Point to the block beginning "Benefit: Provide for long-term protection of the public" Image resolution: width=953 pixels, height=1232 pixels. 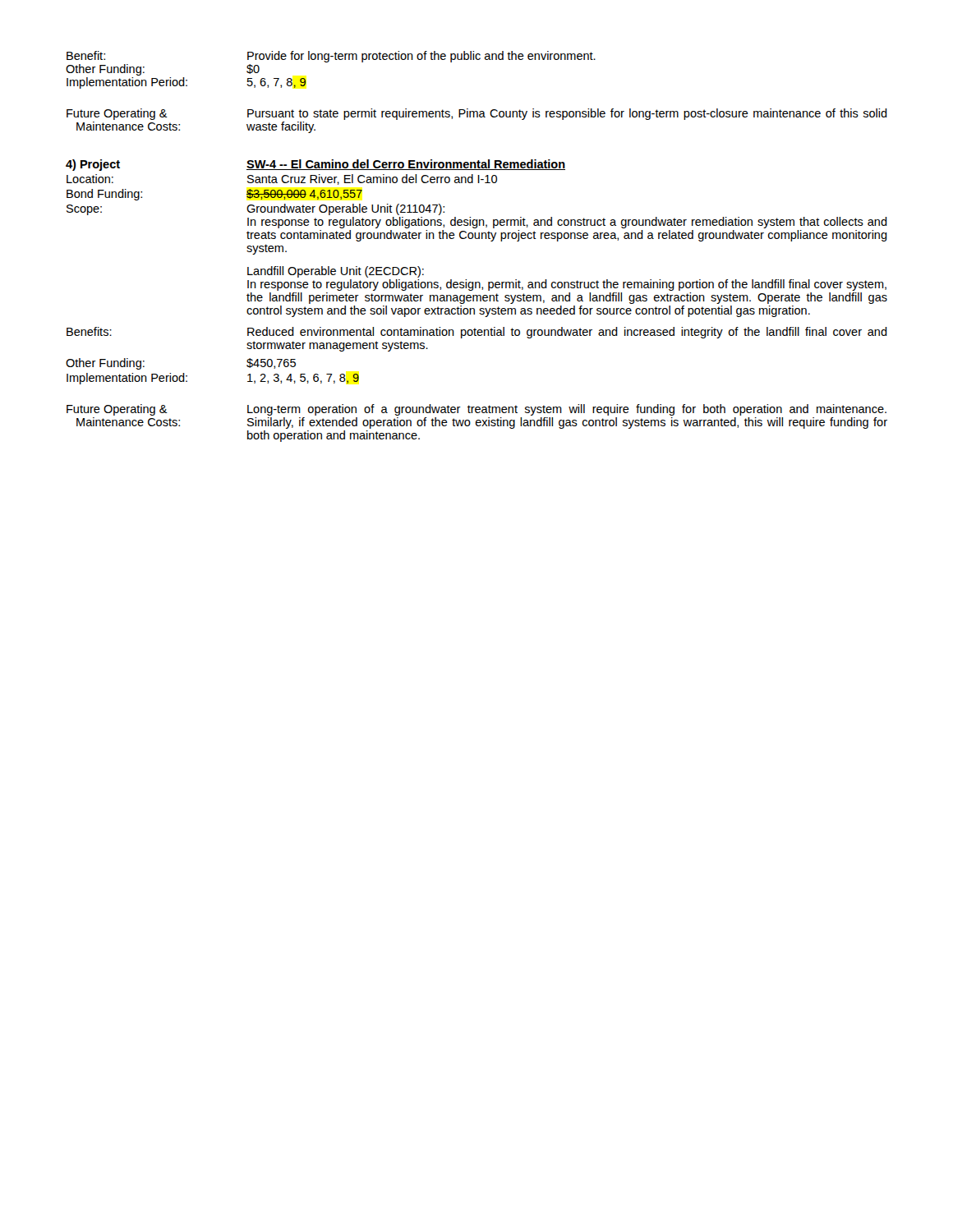(x=476, y=69)
